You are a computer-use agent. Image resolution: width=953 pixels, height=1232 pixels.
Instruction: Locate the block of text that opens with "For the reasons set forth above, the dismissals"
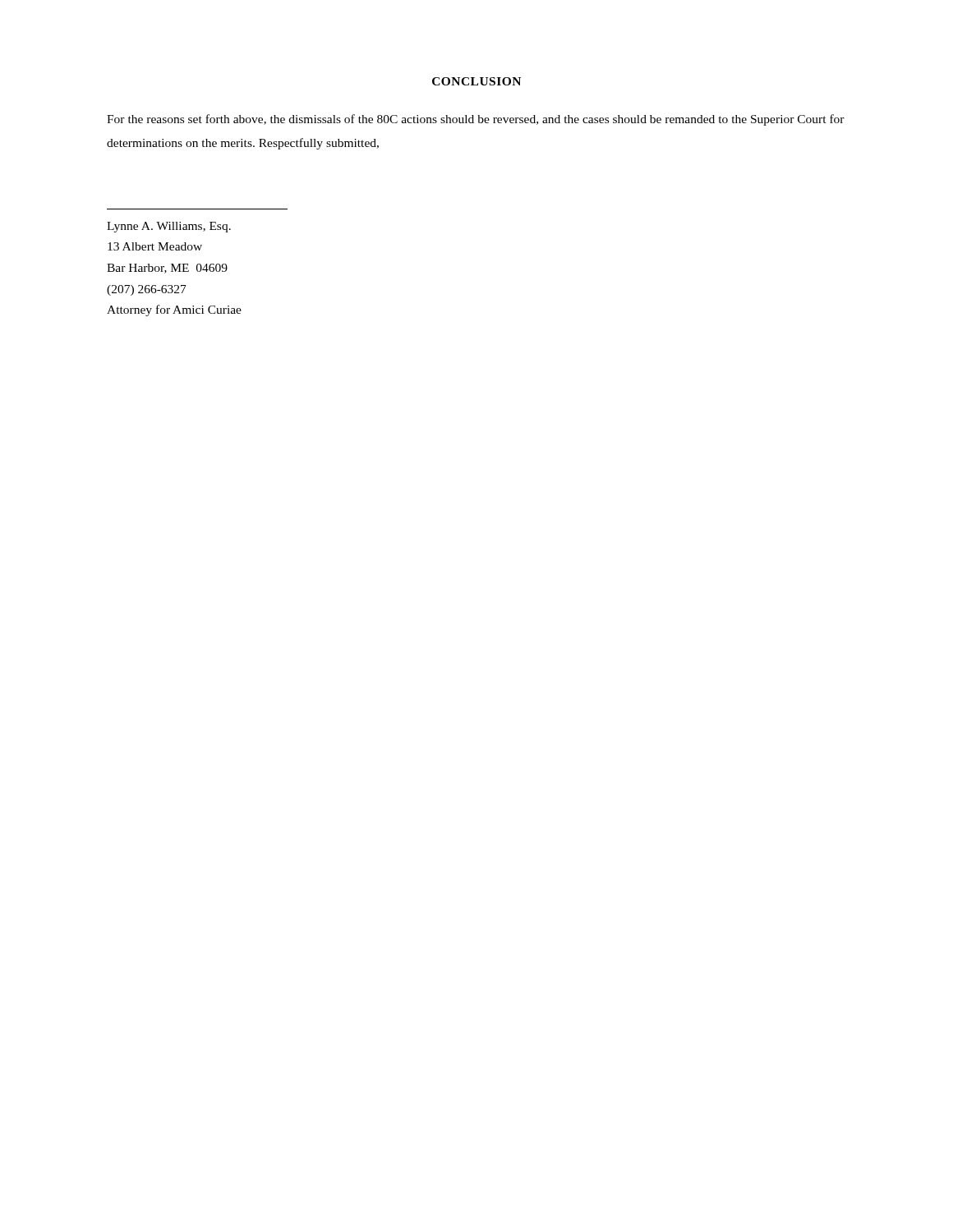click(475, 131)
